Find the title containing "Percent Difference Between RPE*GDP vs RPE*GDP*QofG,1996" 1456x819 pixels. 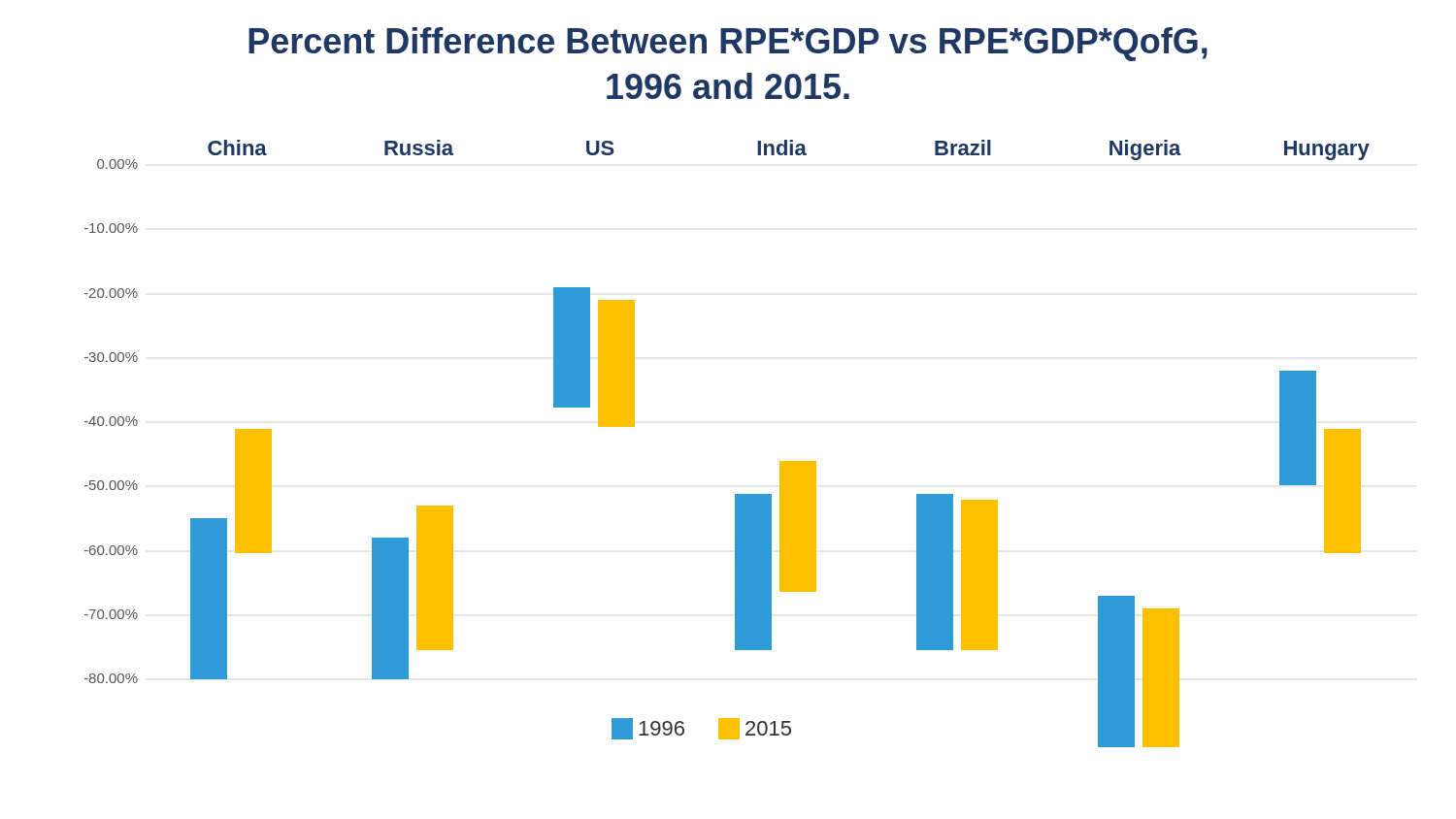click(728, 64)
